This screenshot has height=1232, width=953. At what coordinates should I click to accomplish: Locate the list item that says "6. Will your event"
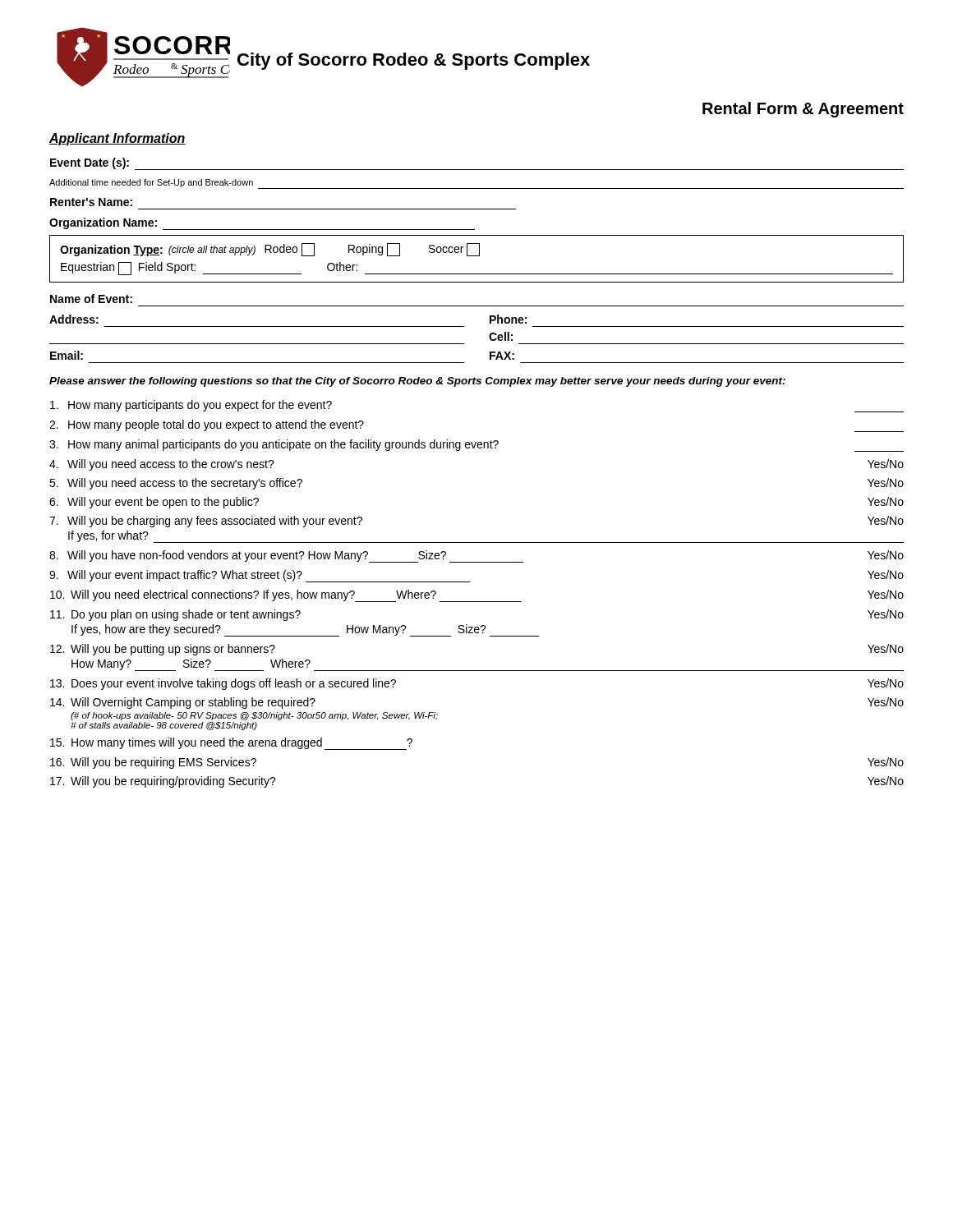(x=156, y=502)
